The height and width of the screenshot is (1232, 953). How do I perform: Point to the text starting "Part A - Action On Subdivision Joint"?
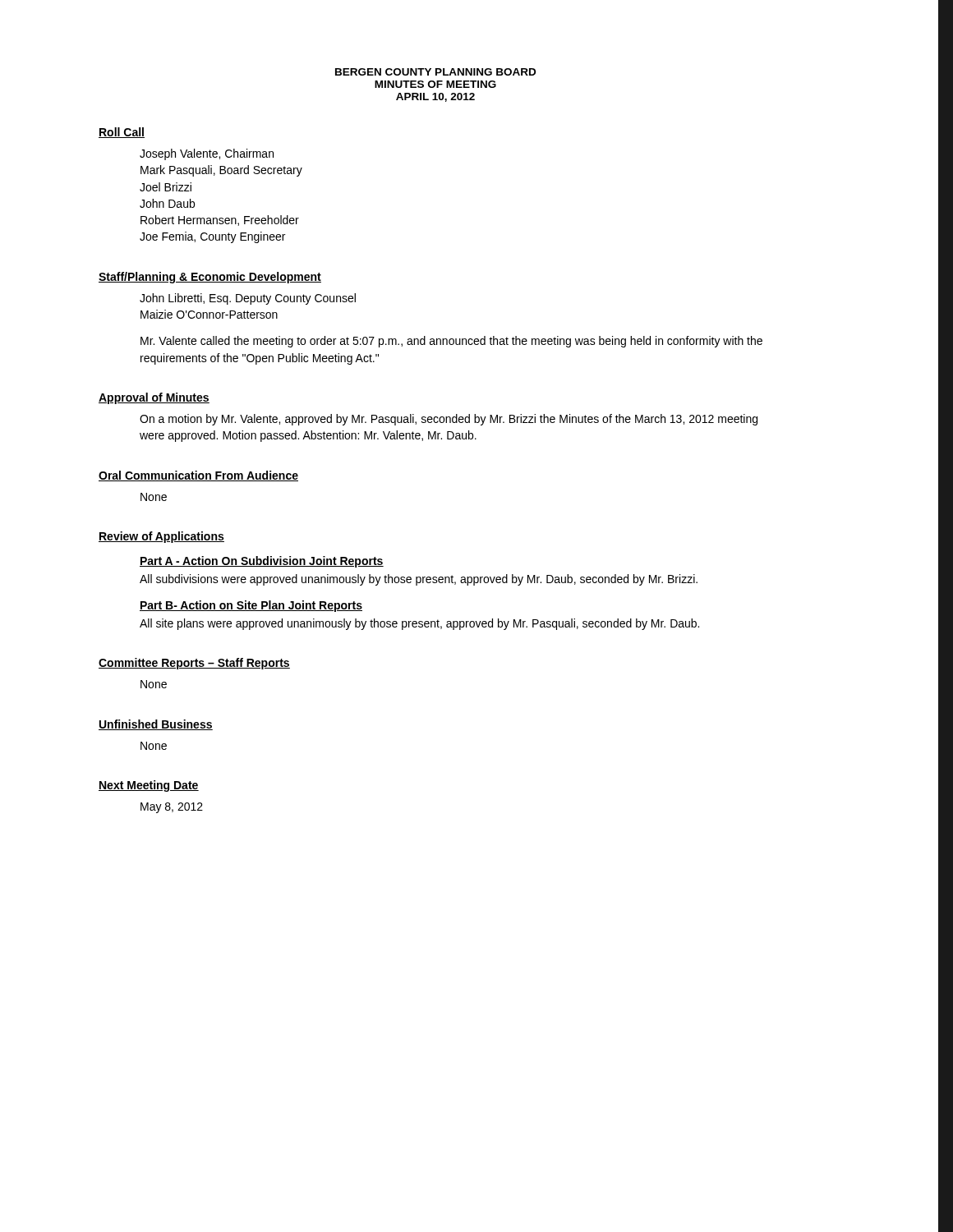(261, 561)
